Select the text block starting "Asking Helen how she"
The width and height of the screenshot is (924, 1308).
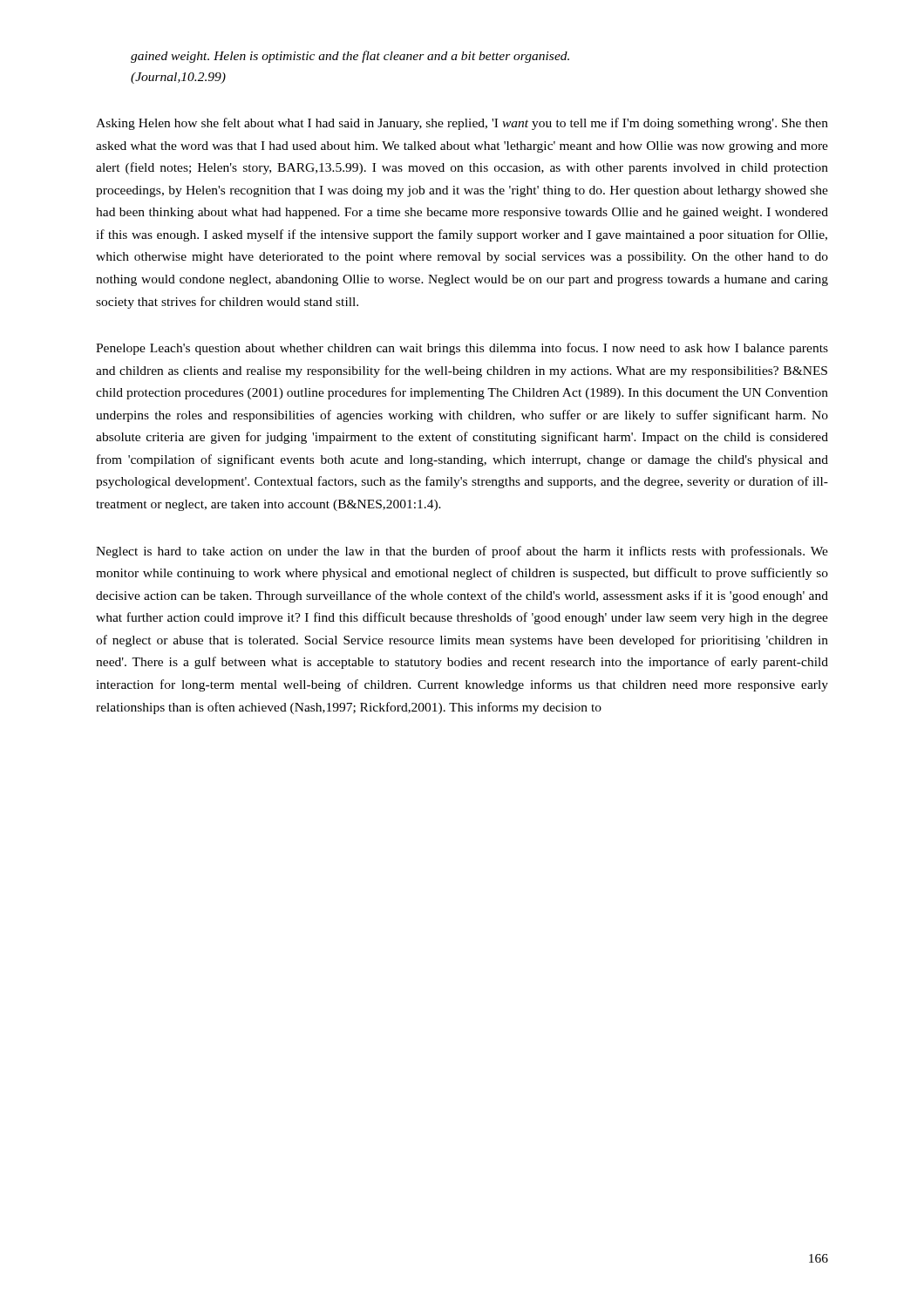[462, 212]
